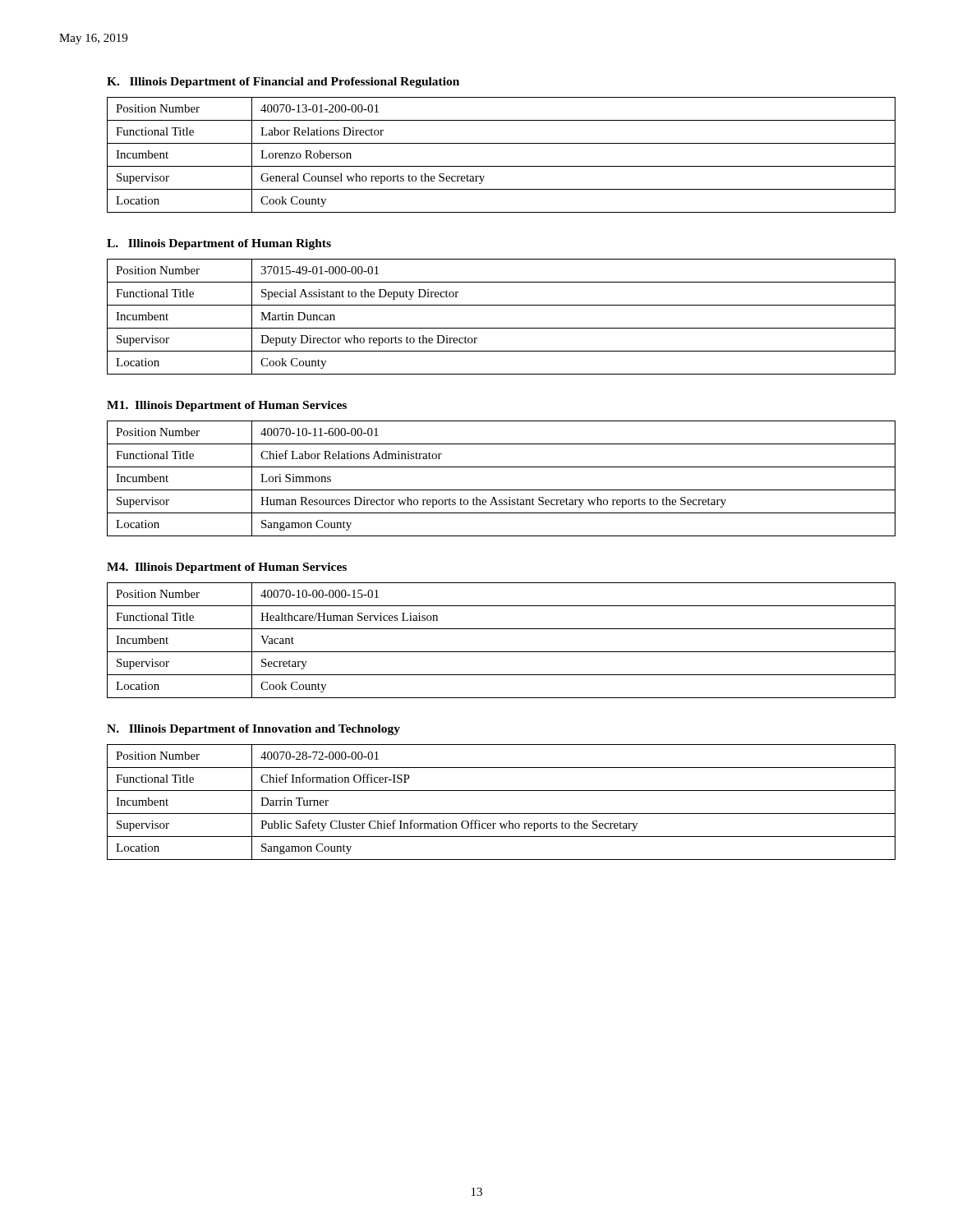Where is the section header that starts "M1. Illinois Department of Human"?
Image resolution: width=953 pixels, height=1232 pixels.
227,405
